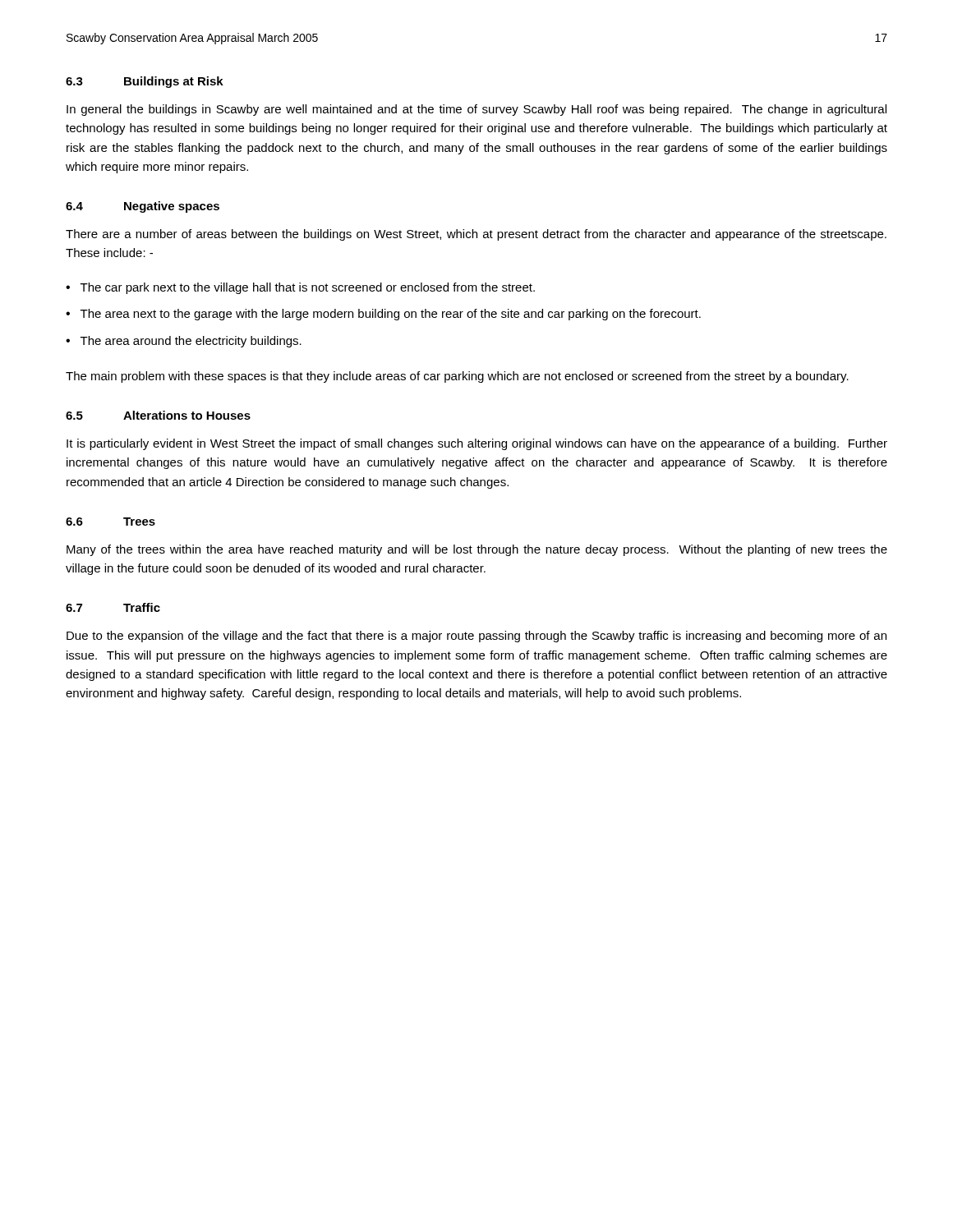Find "6.5 Alterations to Houses" on this page
Screen dimensions: 1232x953
158,415
